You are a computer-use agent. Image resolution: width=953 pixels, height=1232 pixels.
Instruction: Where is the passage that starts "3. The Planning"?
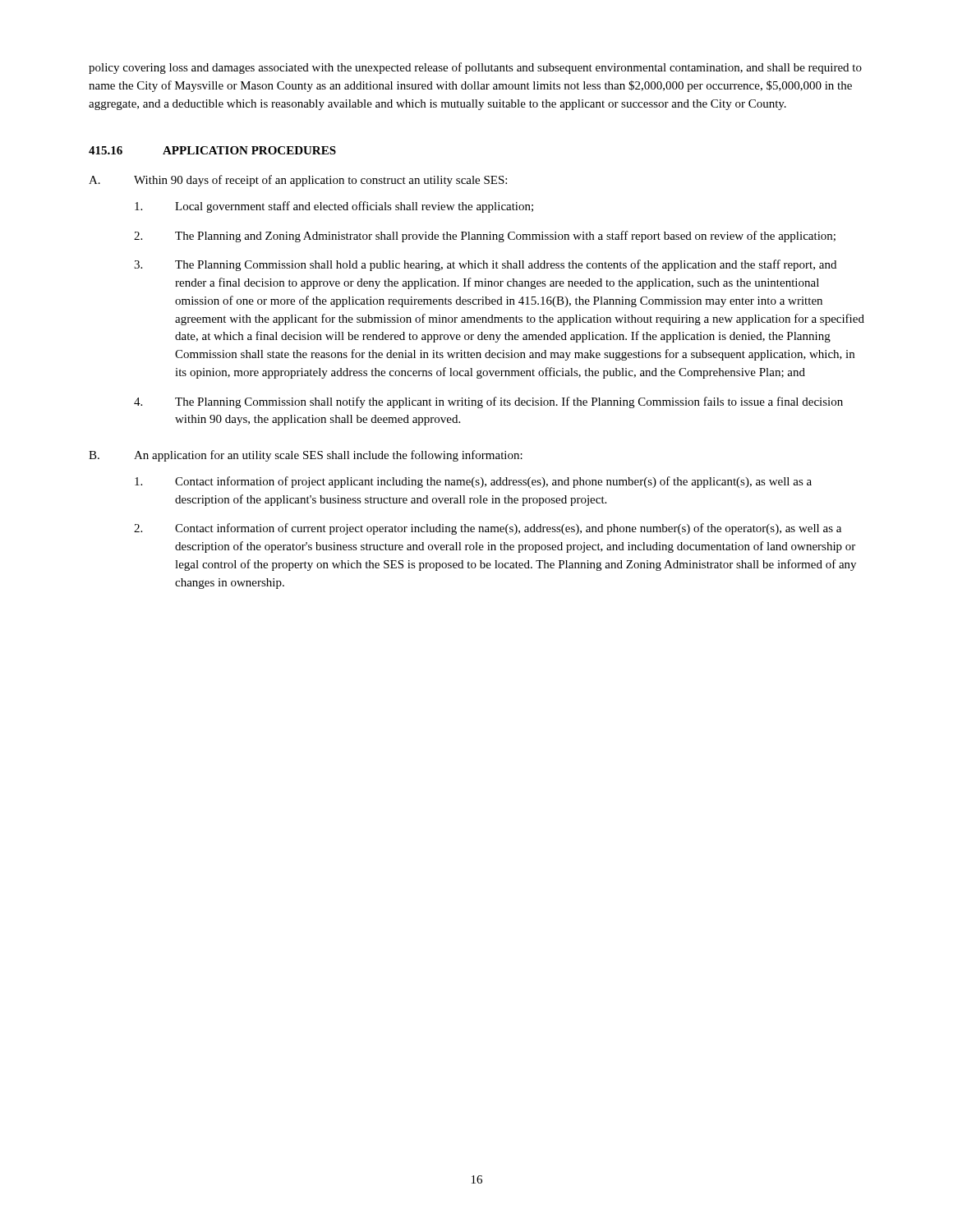point(499,319)
